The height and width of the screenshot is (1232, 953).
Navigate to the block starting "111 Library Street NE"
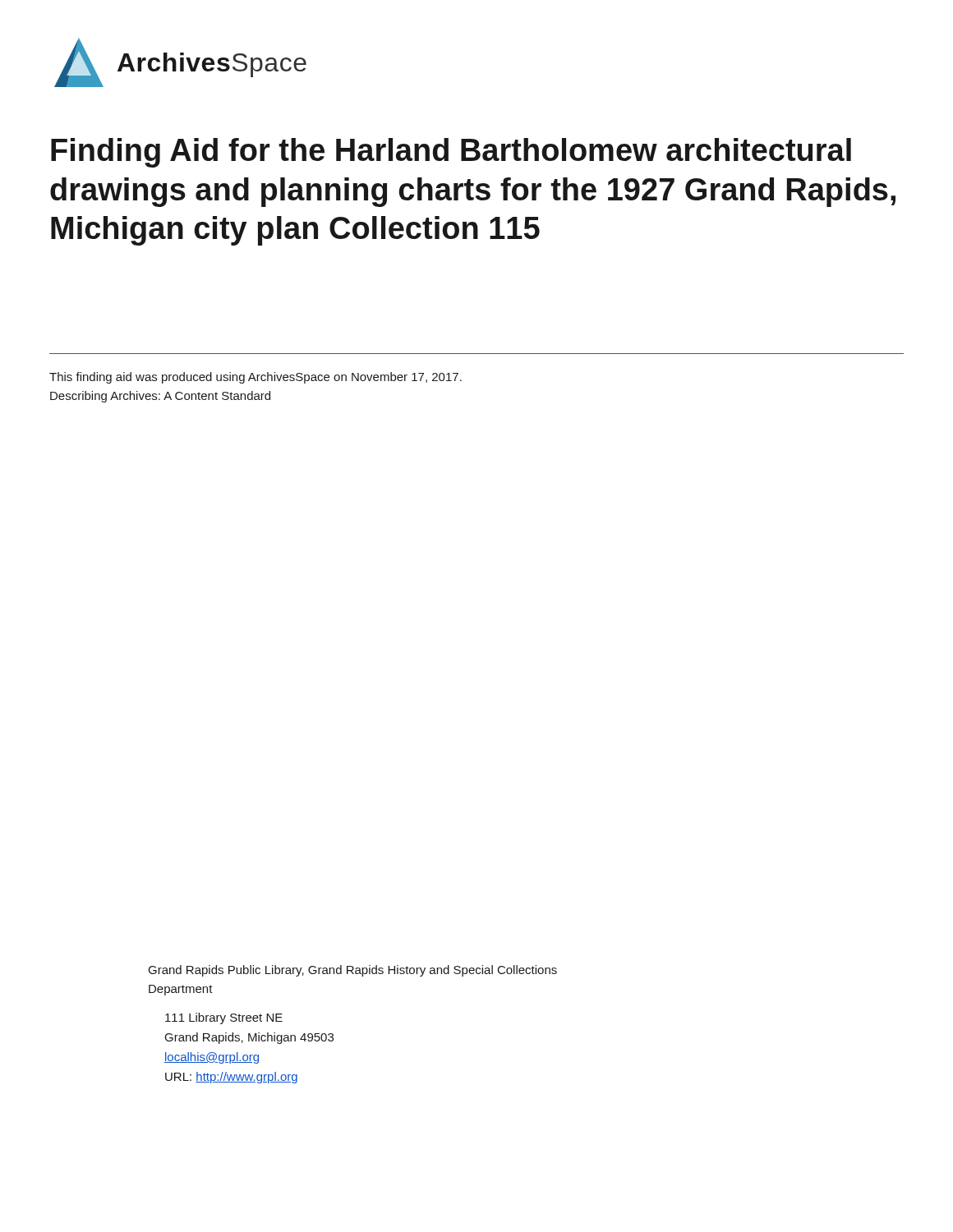[x=249, y=1047]
